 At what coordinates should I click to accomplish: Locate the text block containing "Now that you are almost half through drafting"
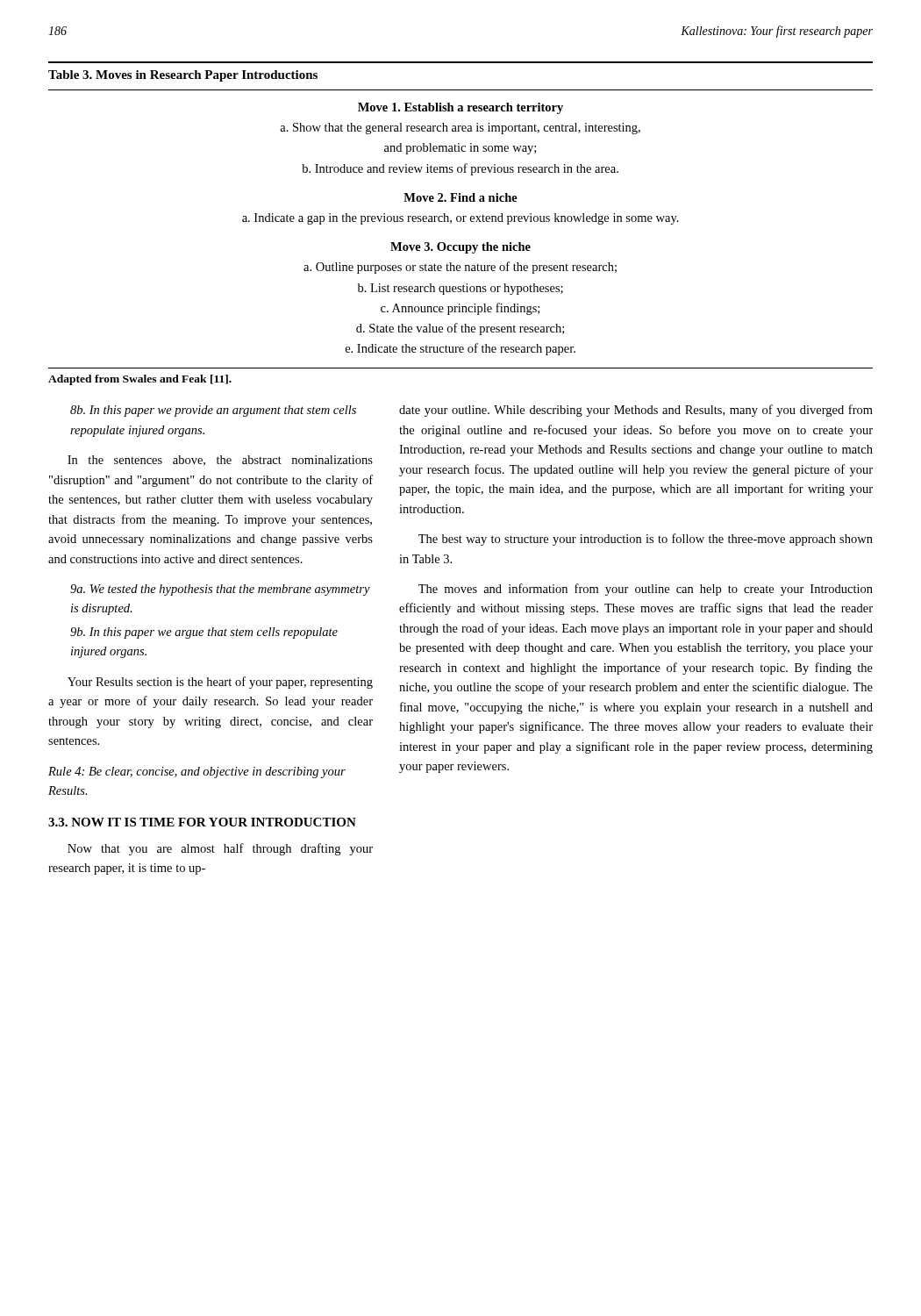click(x=211, y=858)
